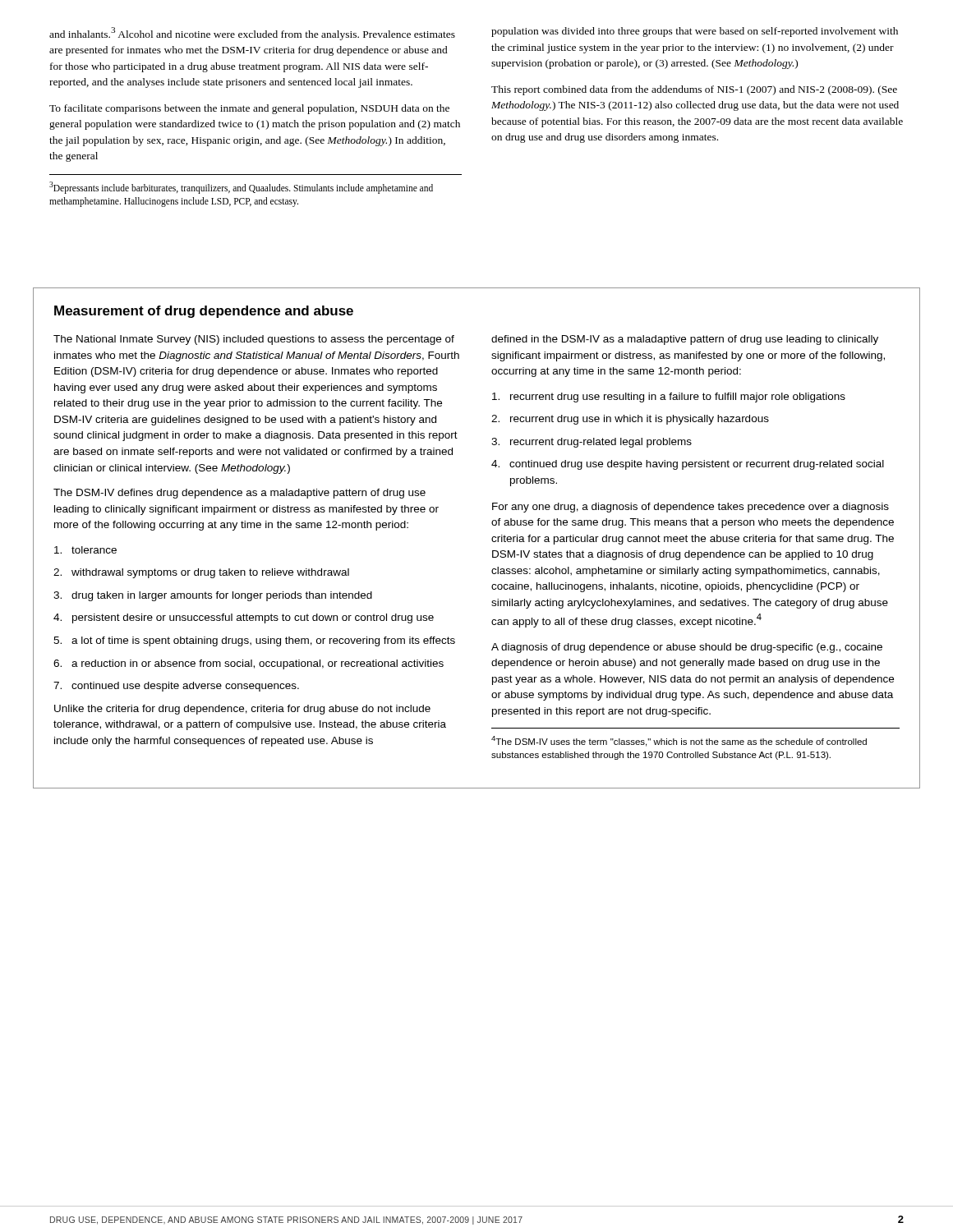Click on the block starting "4The DSM-IV uses the term"
953x1232 pixels.
[x=695, y=745]
